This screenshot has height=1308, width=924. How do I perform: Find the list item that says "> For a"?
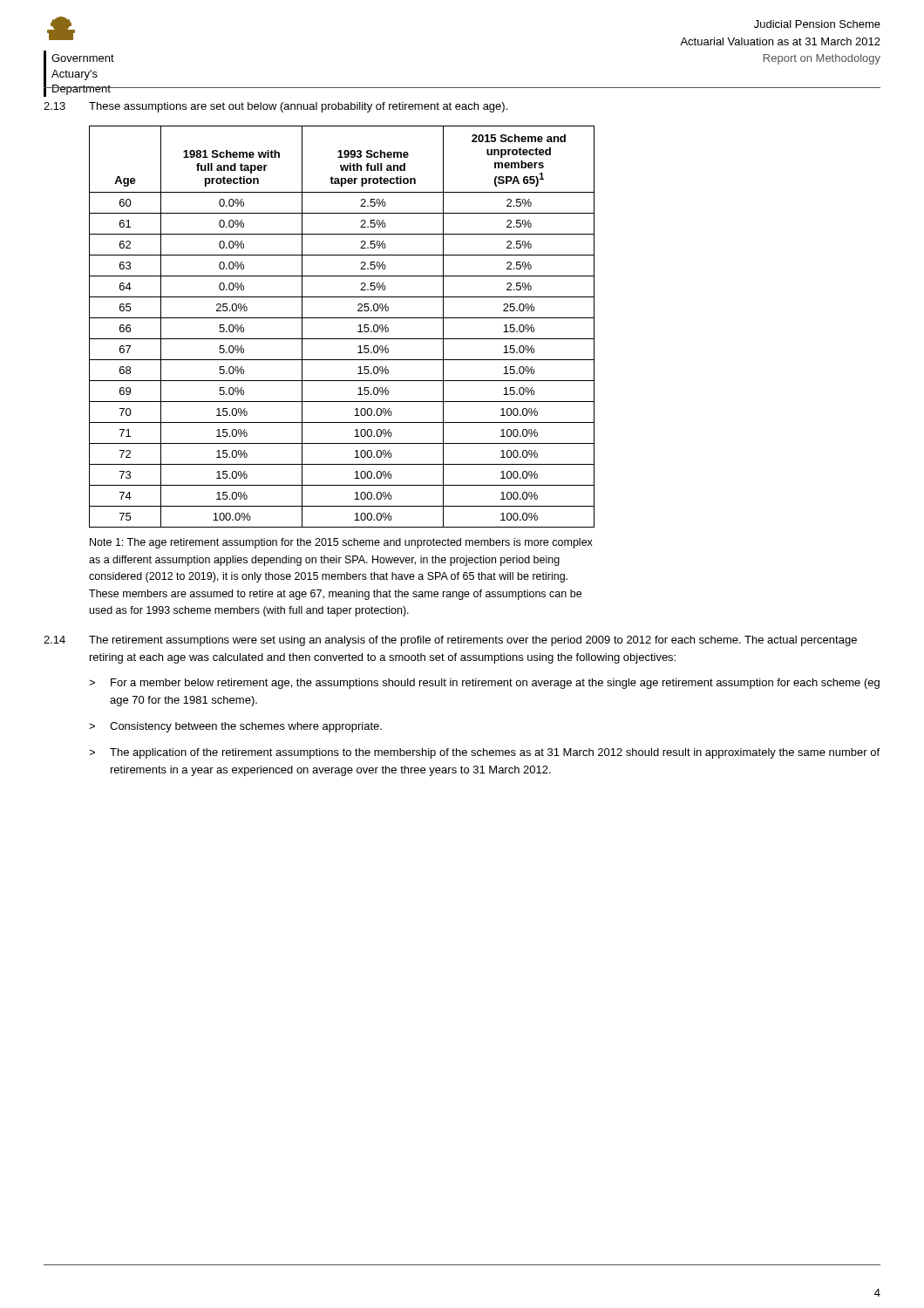(x=485, y=691)
